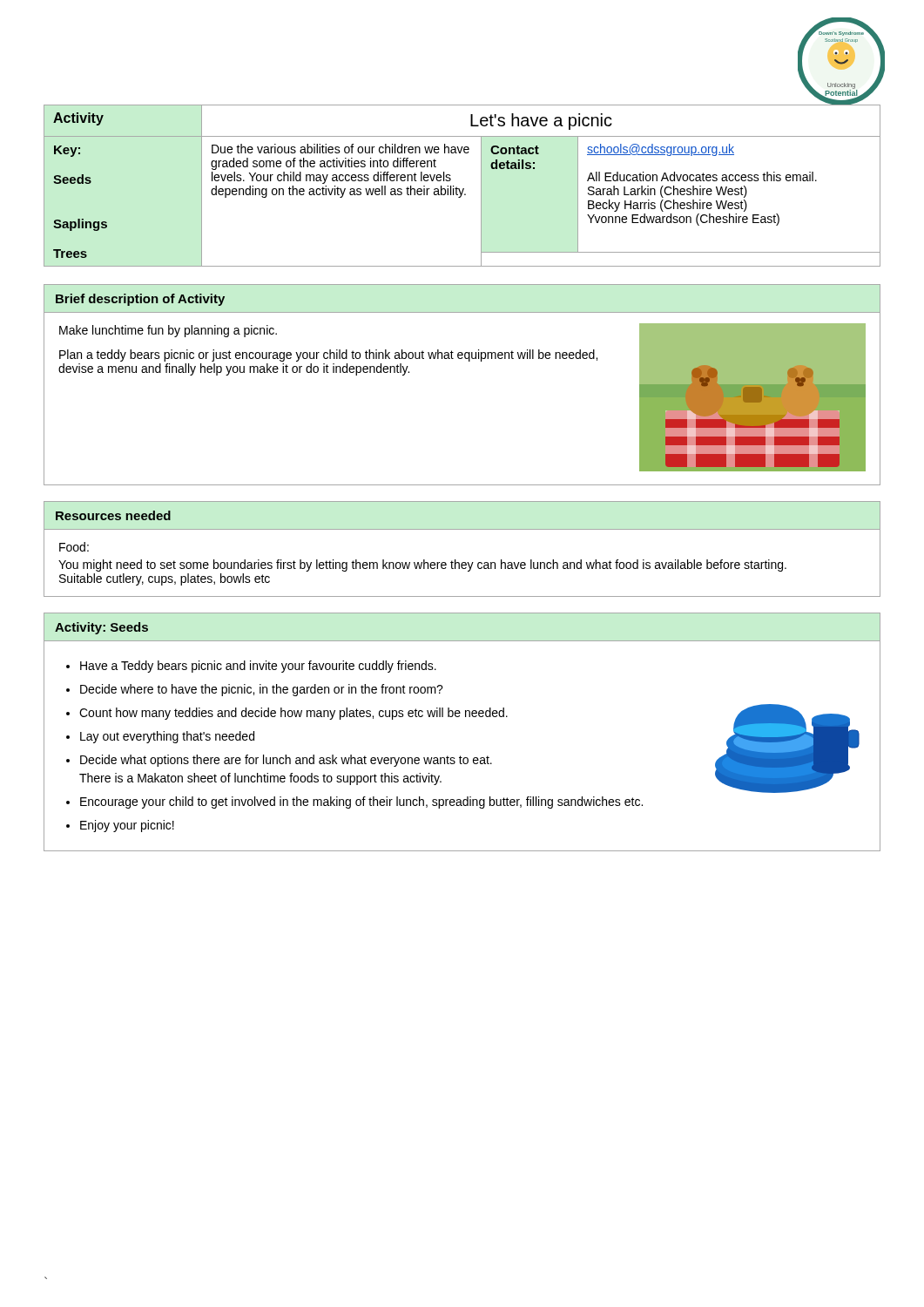
Task: Select the list item with the text "Enjoy your picnic!"
Action: point(127,825)
